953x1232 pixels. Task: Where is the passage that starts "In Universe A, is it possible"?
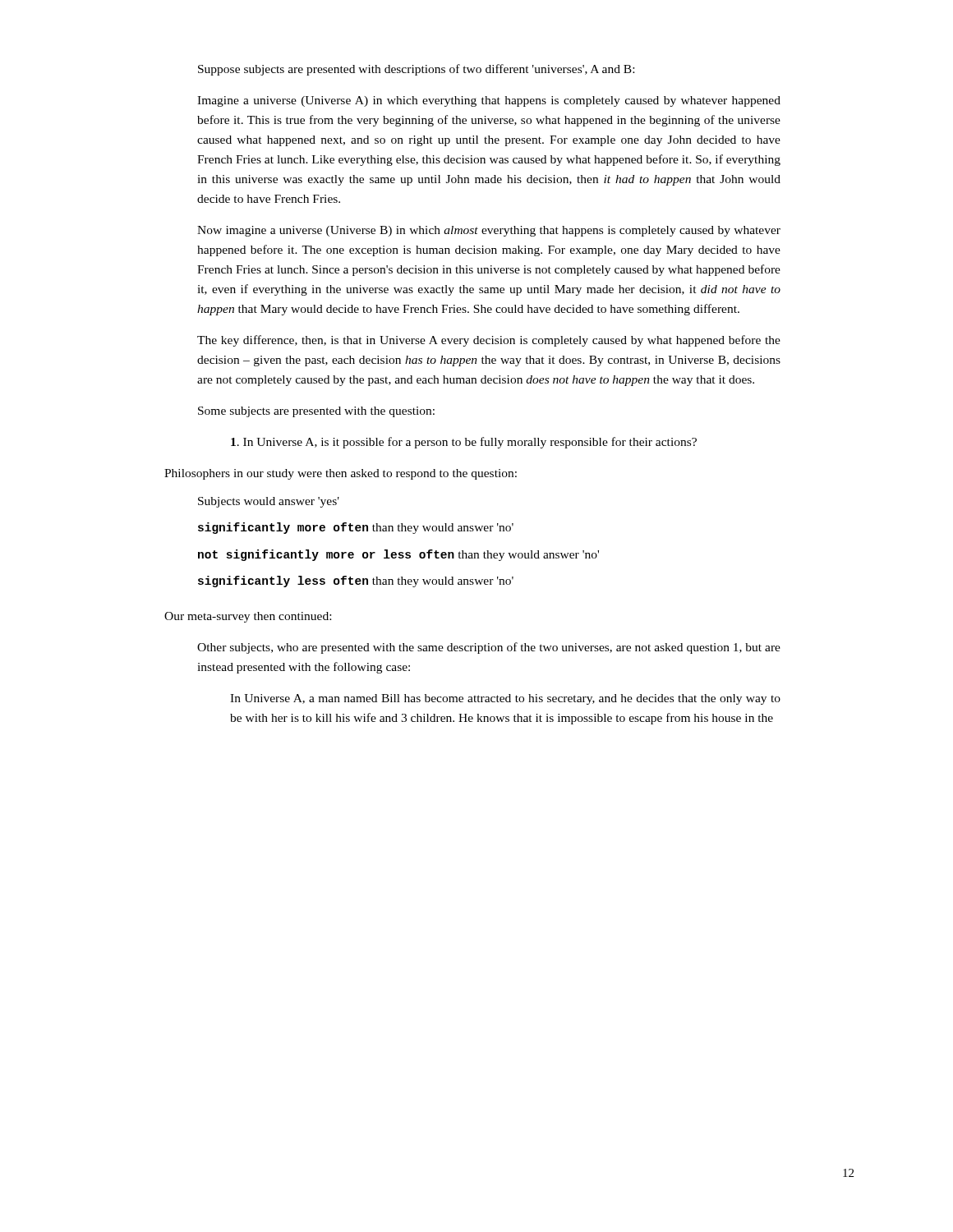point(505,442)
